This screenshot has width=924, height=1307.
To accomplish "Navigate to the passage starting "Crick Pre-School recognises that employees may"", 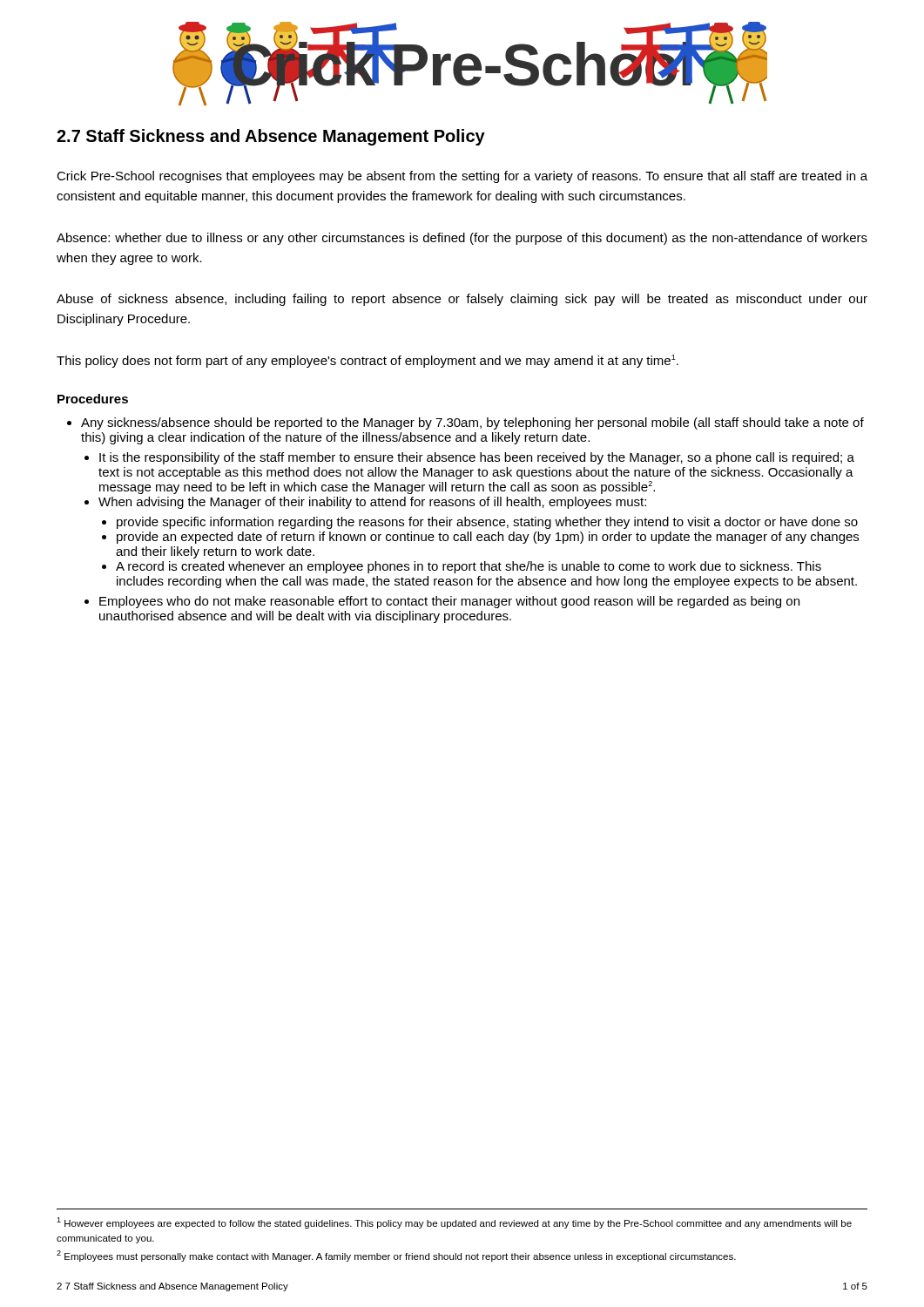I will 462,186.
